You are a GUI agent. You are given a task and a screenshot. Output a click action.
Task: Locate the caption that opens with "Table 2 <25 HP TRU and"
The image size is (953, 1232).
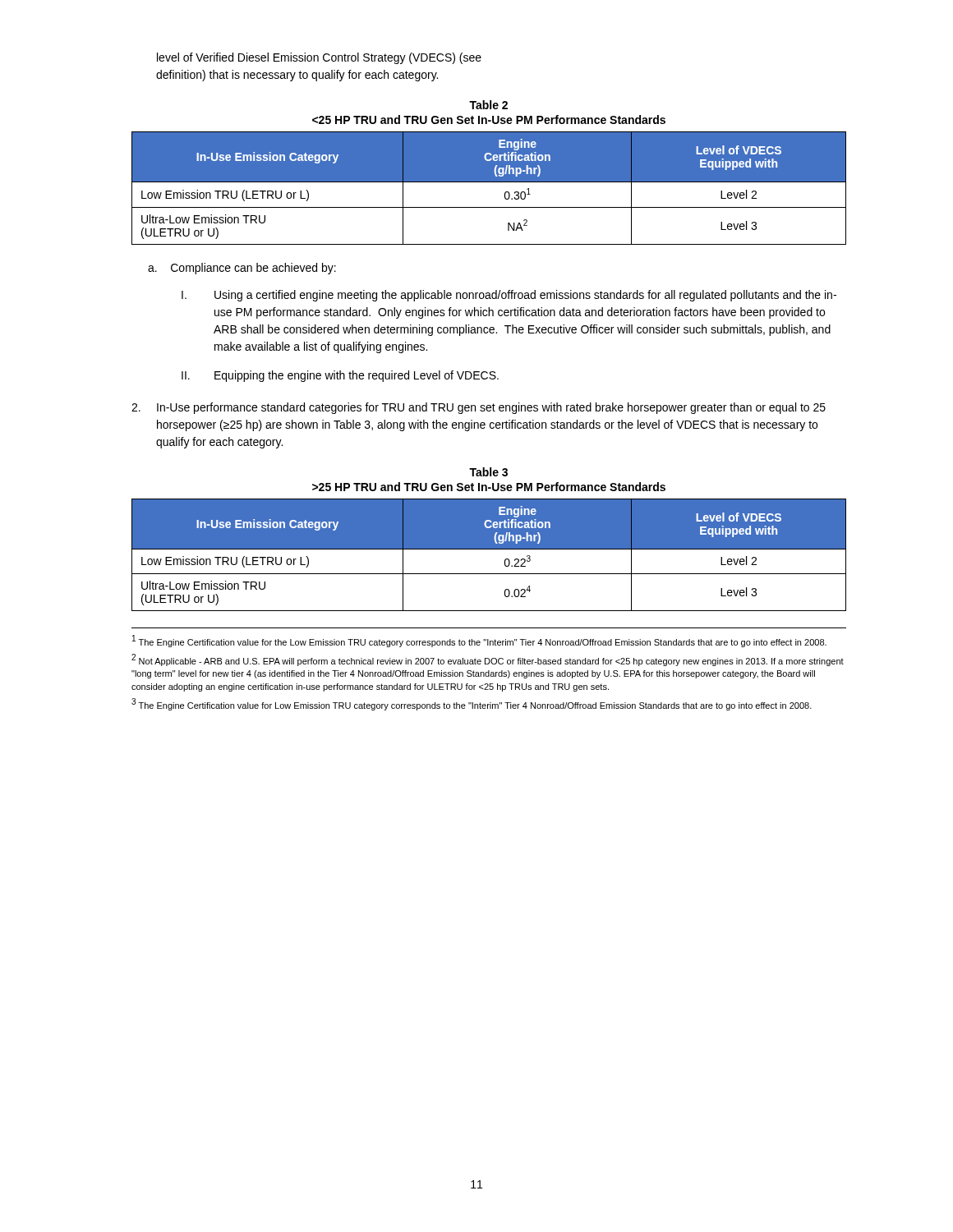click(x=489, y=113)
